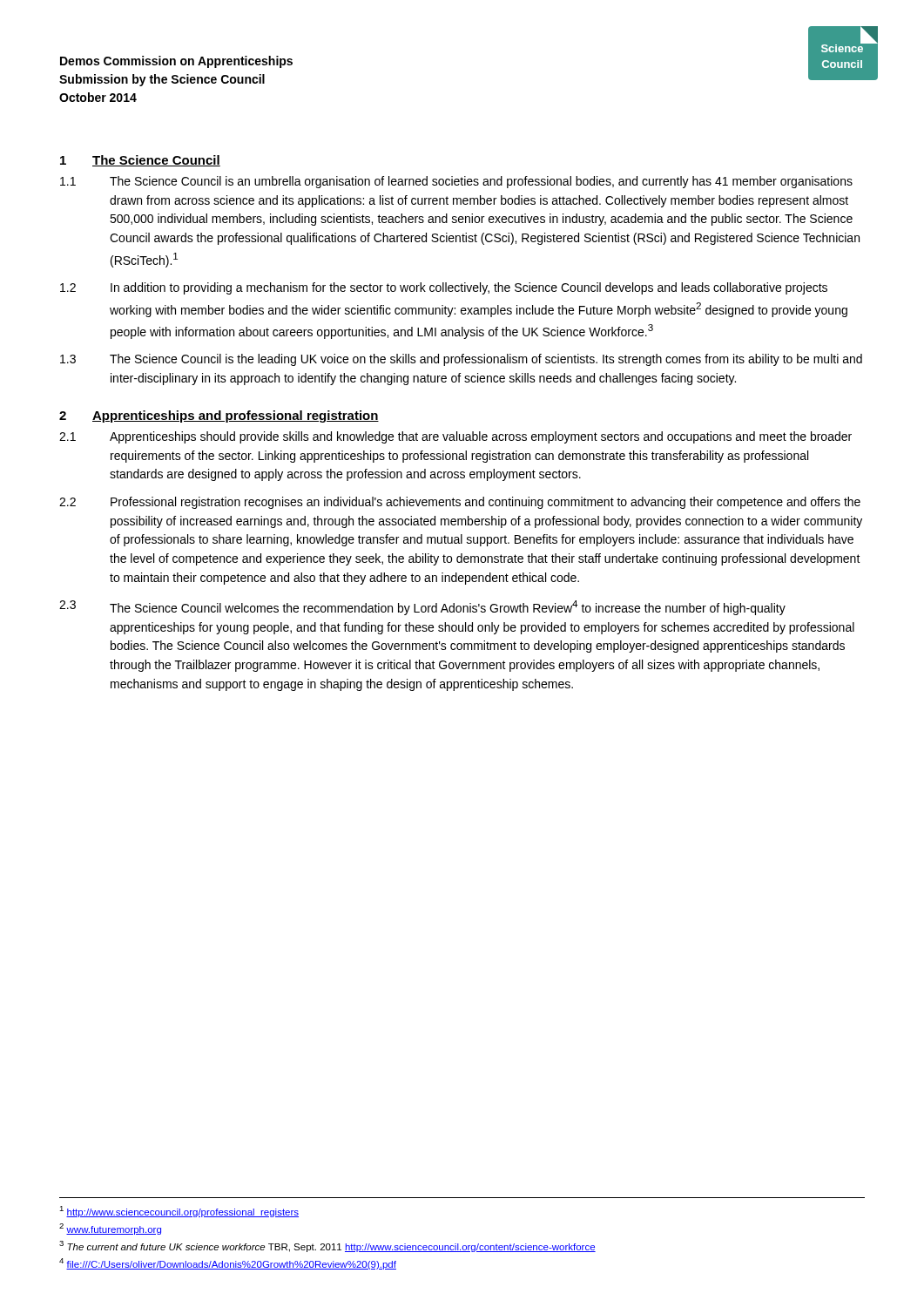Select the footnote that reads "4 file:///C:/Users/oliver/Downloads/Adonis%20Growth%20Review%20(9).pdf"
The height and width of the screenshot is (1307, 924).
tap(228, 1262)
